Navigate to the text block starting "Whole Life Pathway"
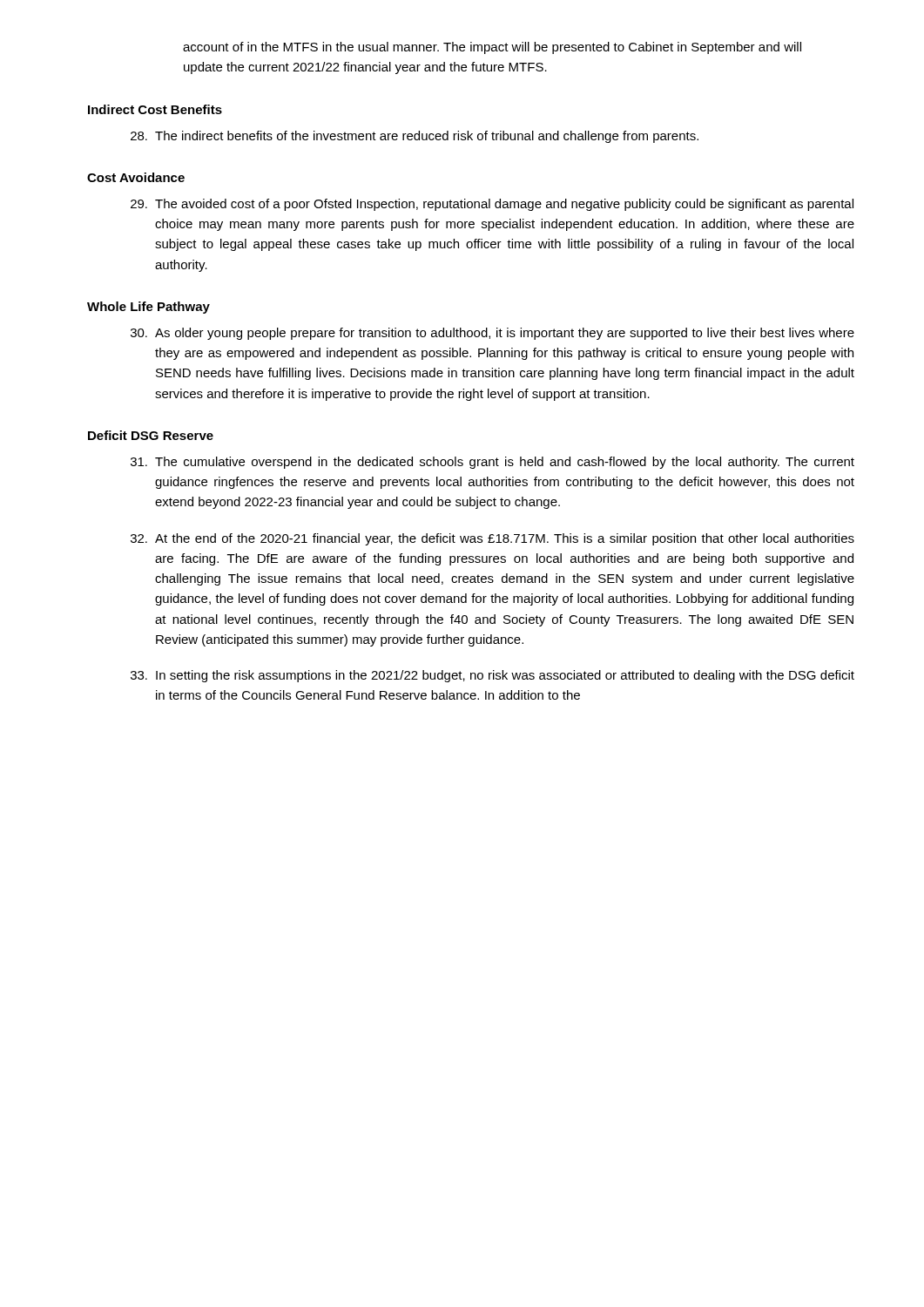The image size is (924, 1307). (x=148, y=306)
